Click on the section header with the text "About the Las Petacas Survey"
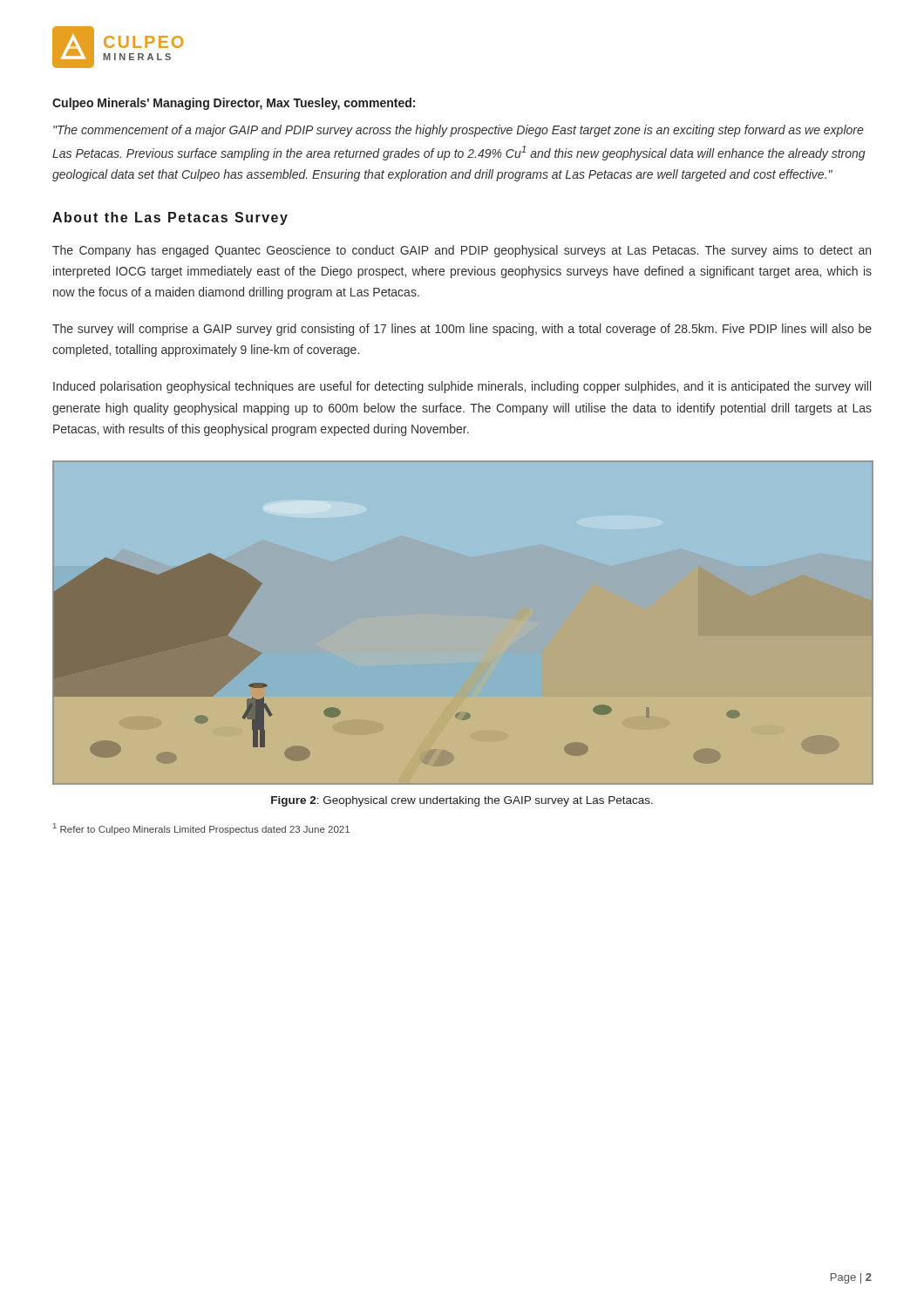 tap(171, 218)
